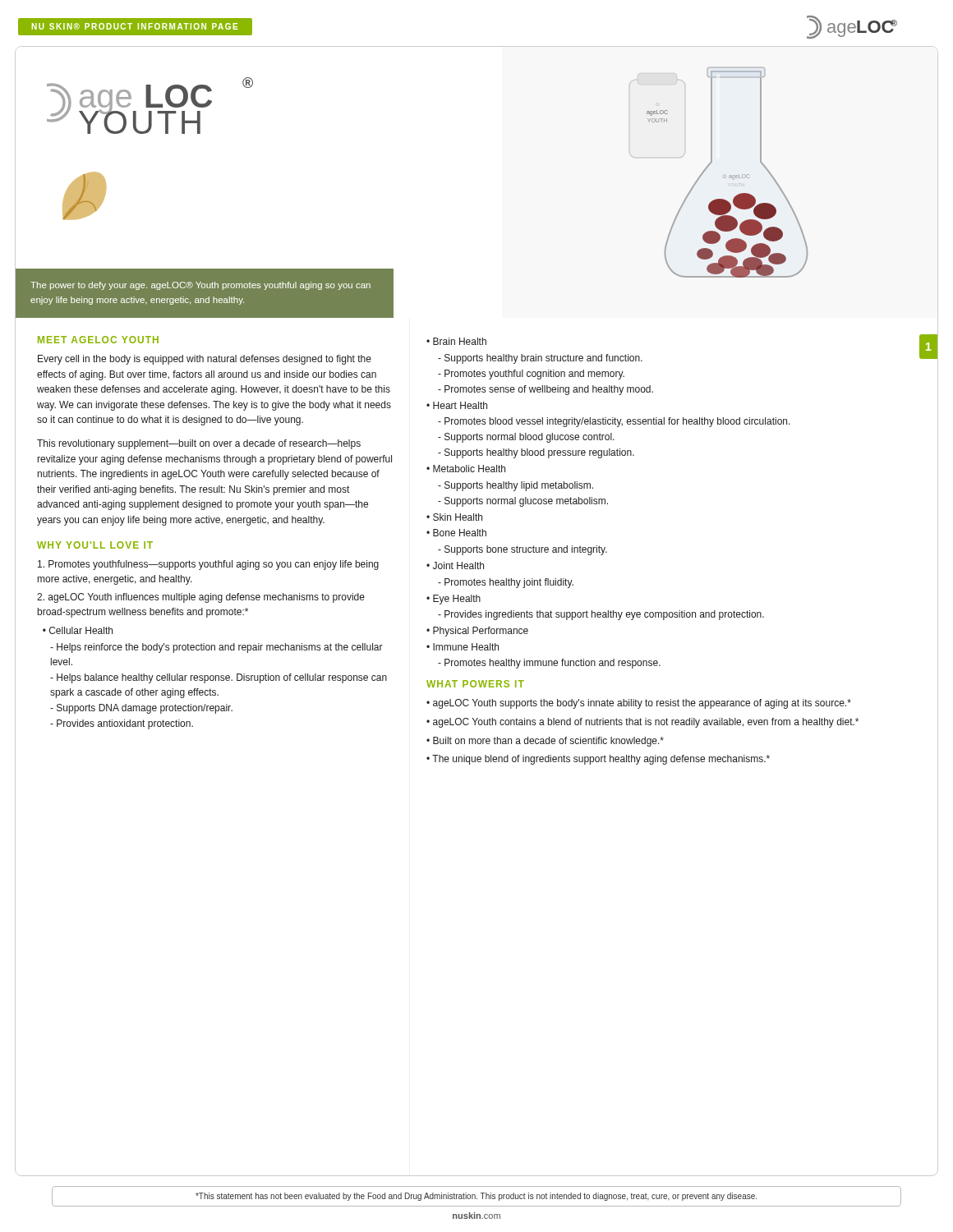This screenshot has height=1232, width=953.
Task: Find the text block with the text "This revolutionary supplement—built on over"
Action: 215,482
